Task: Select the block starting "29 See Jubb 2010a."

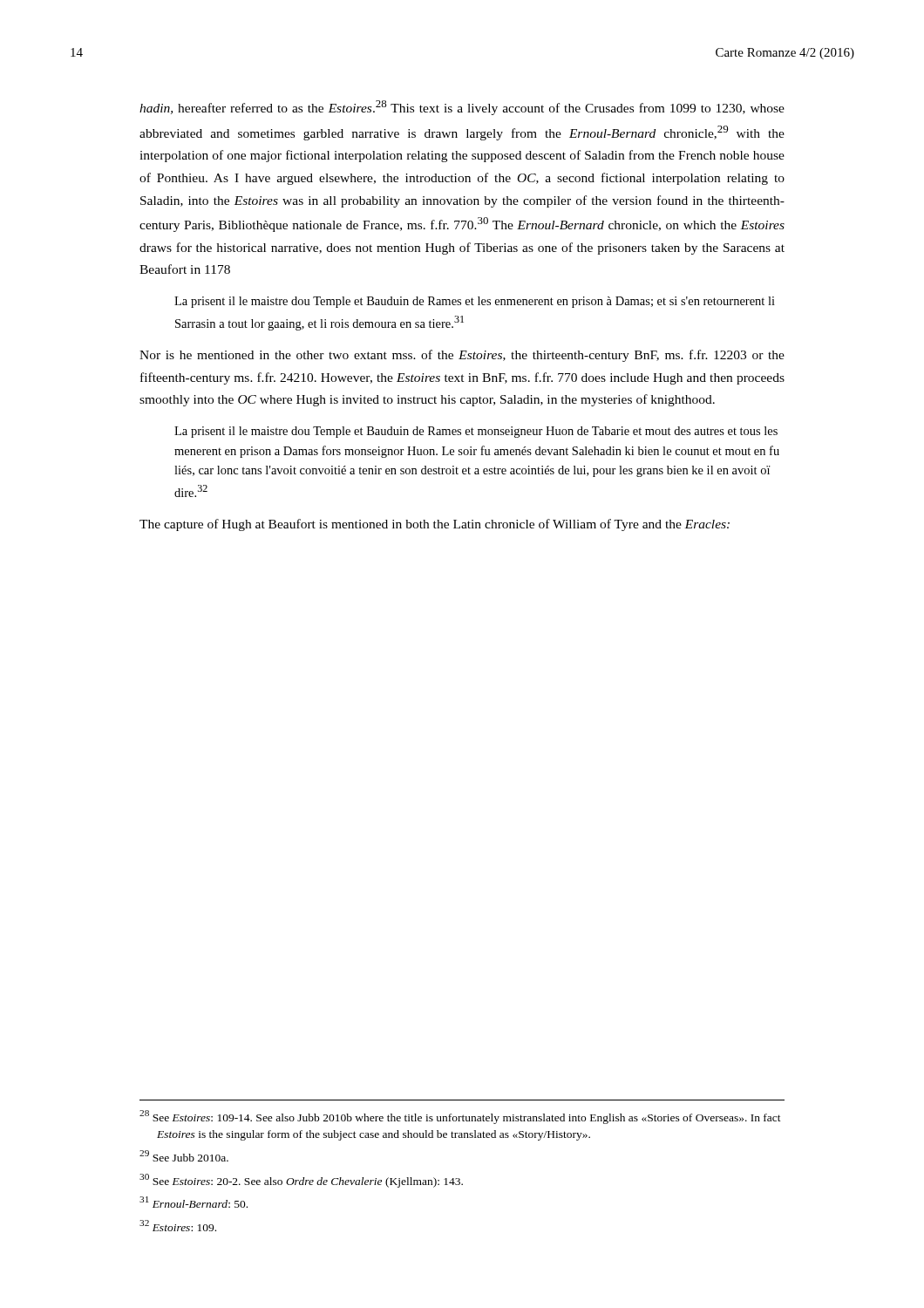Action: (184, 1156)
